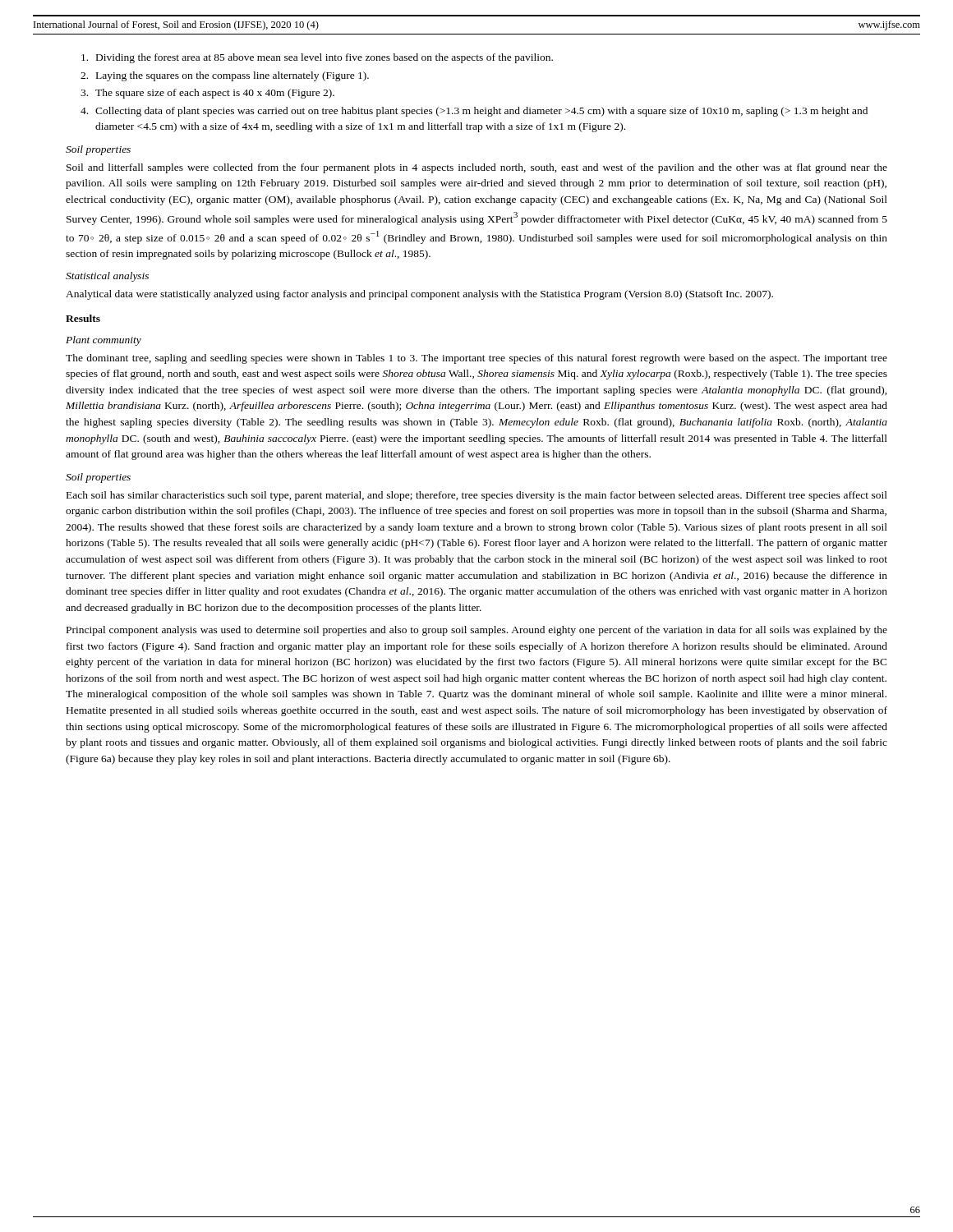Image resolution: width=953 pixels, height=1232 pixels.
Task: Locate the list item with the text "3. The square size of each"
Action: pos(207,94)
